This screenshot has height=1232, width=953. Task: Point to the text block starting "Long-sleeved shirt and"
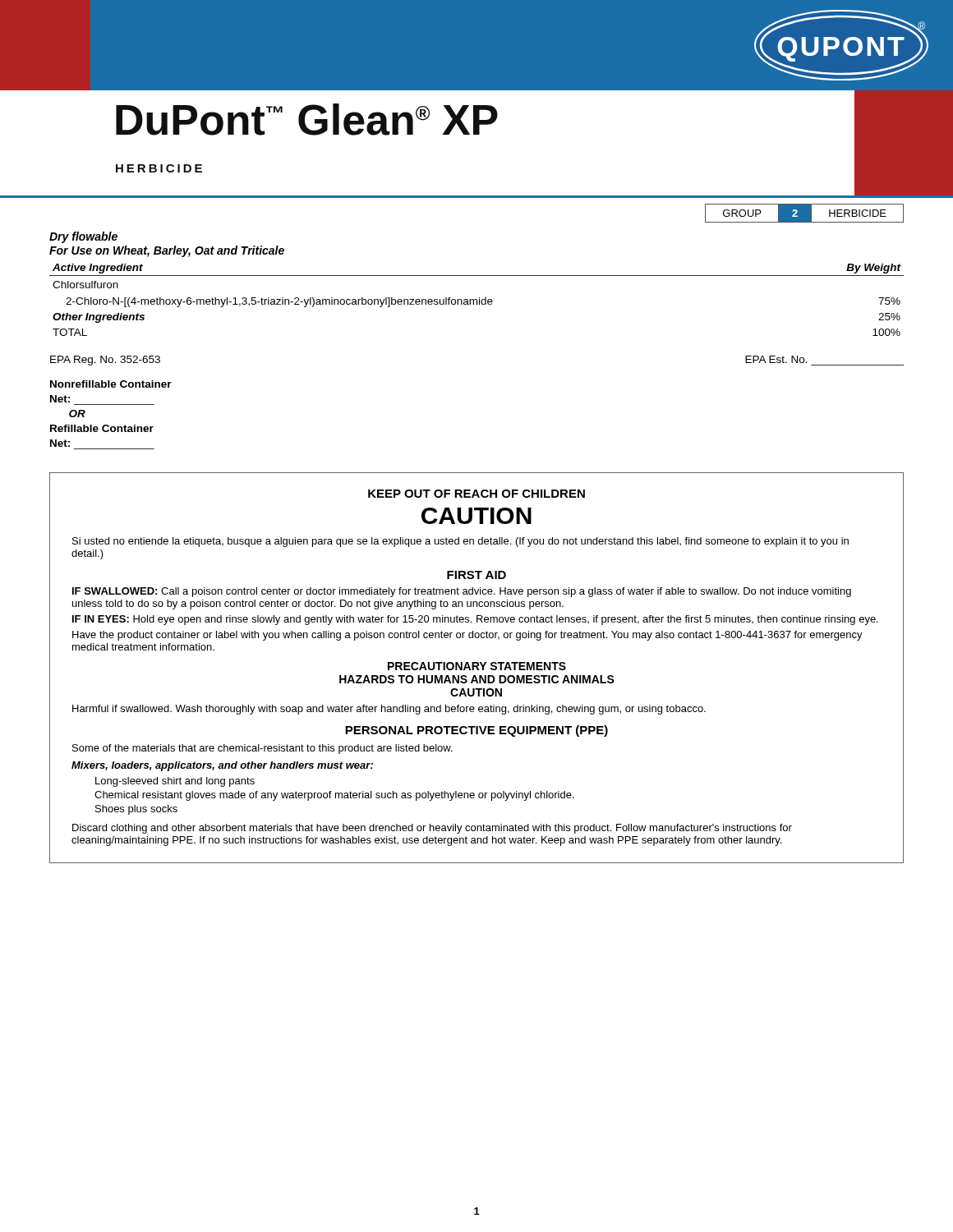click(175, 781)
